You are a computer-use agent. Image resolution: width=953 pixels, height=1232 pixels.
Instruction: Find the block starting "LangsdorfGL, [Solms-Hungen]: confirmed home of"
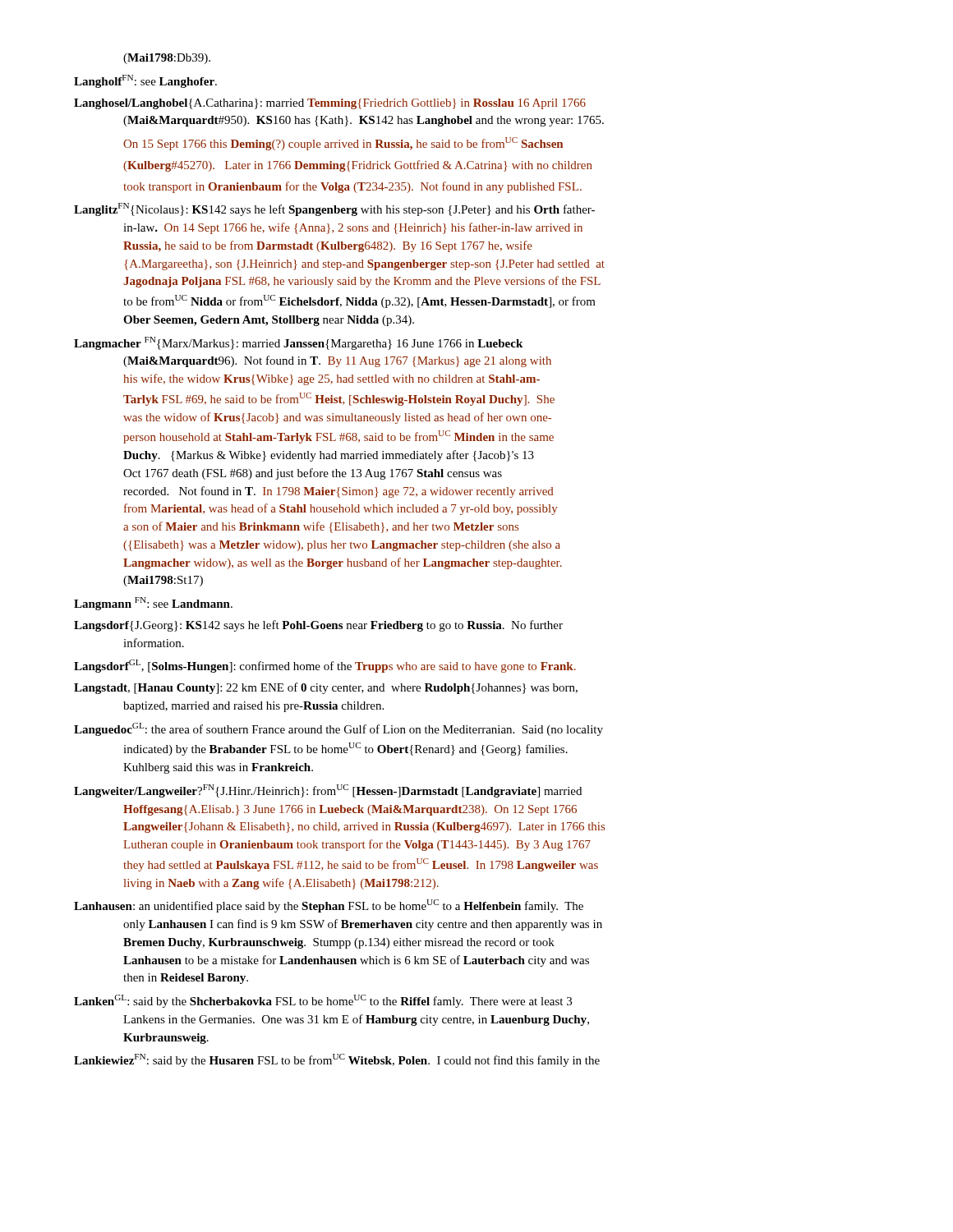click(325, 665)
